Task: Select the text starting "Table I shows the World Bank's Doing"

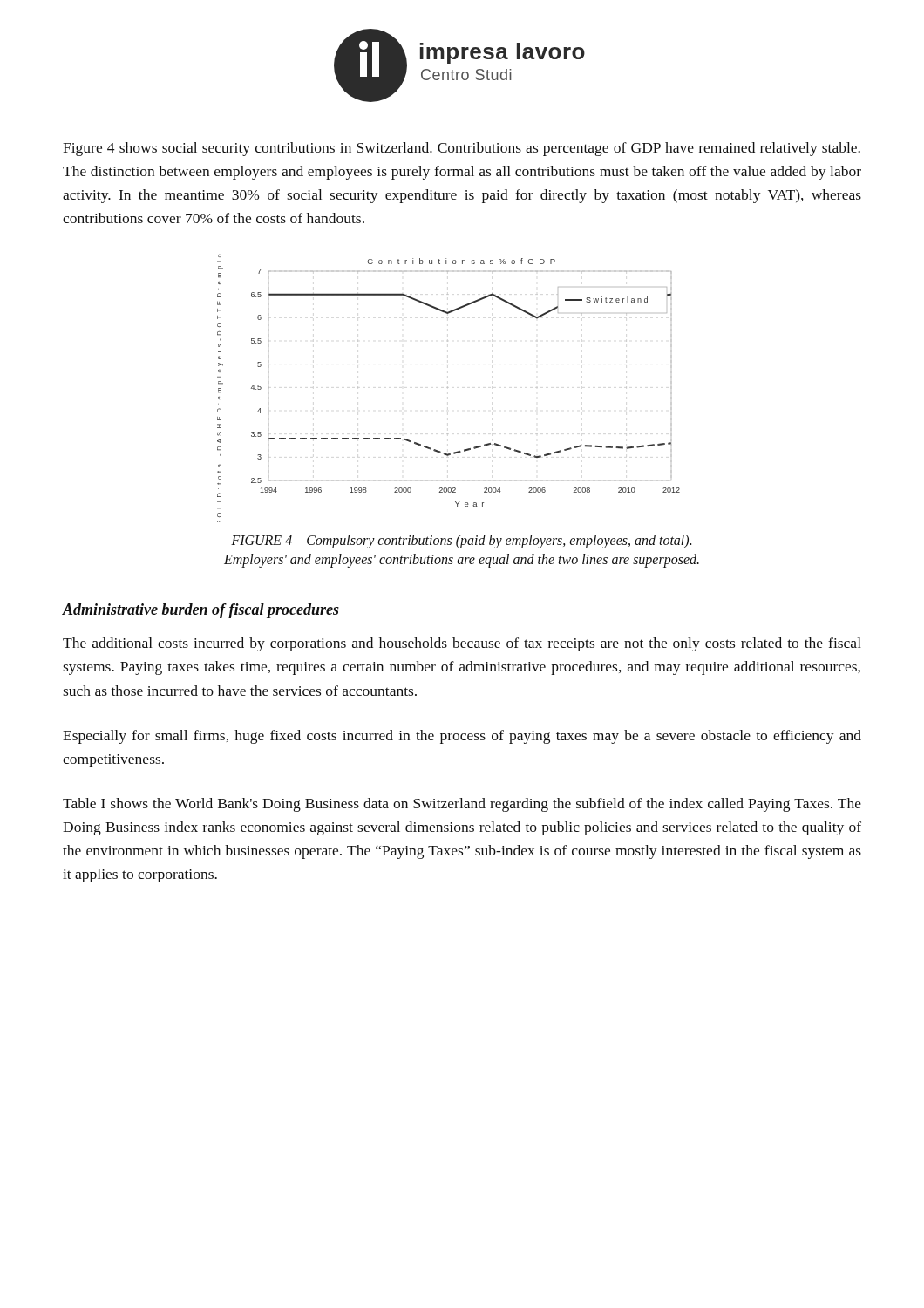Action: tap(462, 839)
